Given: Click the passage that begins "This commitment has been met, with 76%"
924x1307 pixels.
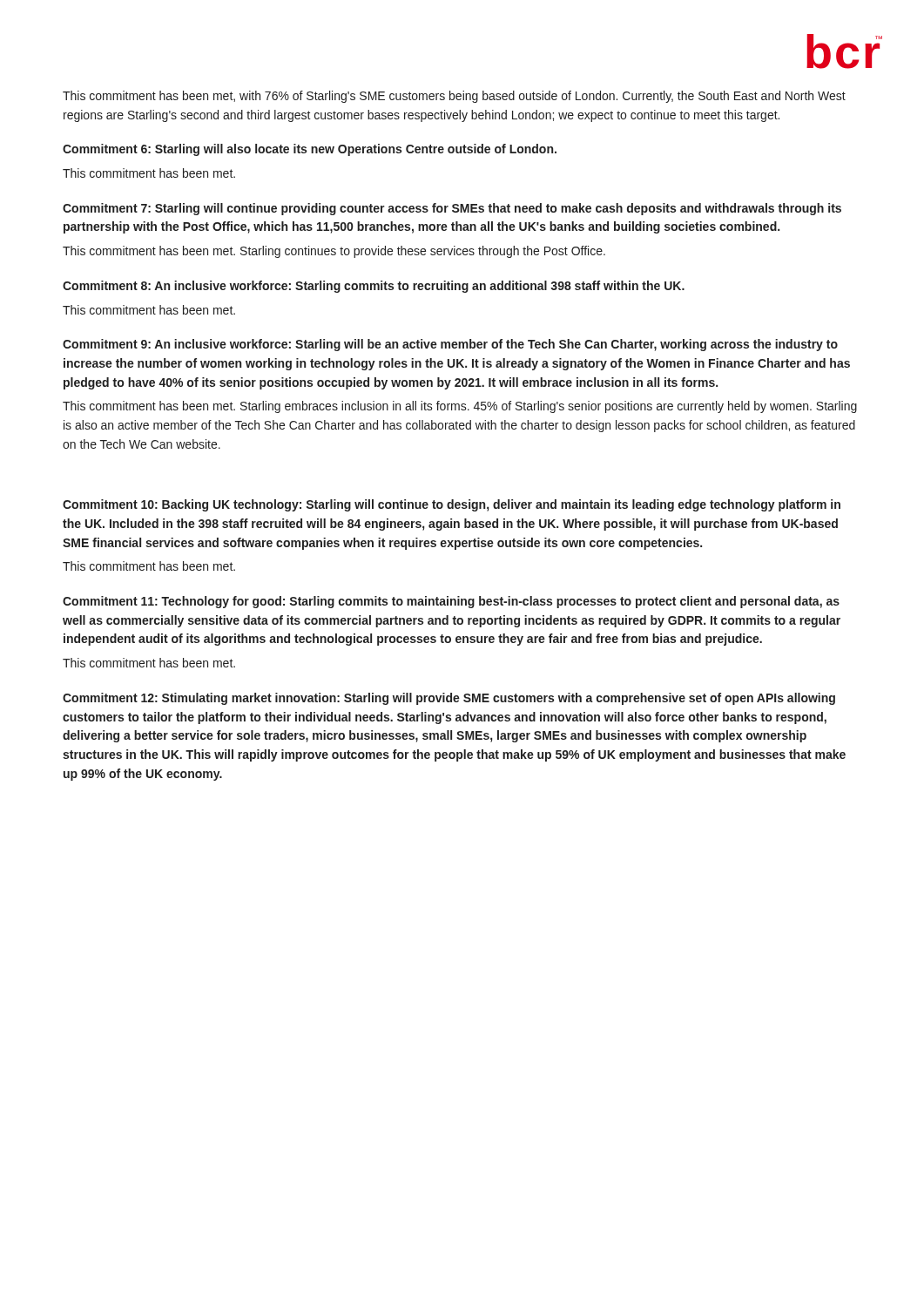Looking at the screenshot, I should [454, 105].
